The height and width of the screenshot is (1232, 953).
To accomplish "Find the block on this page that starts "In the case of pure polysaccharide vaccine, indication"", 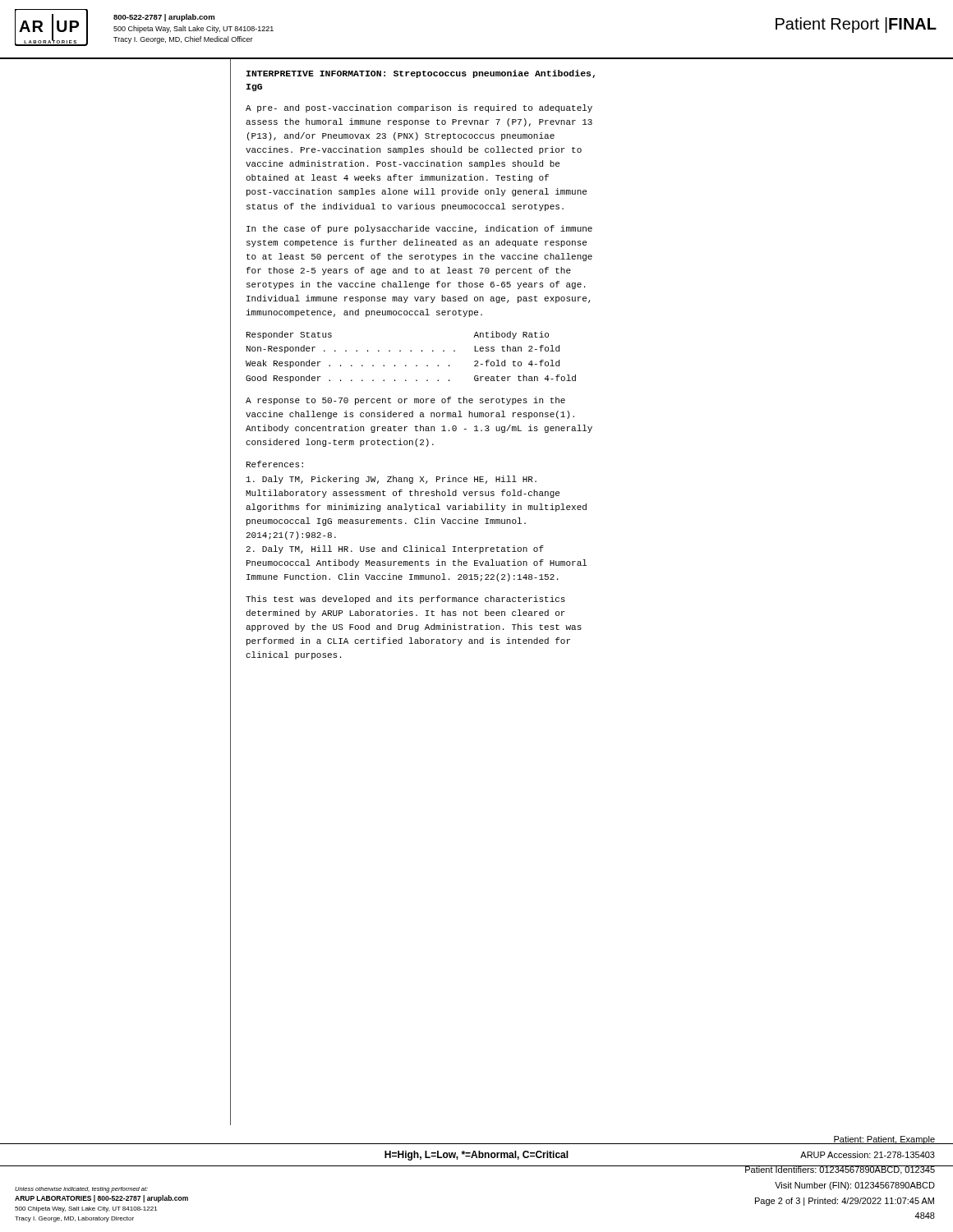I will click(419, 271).
